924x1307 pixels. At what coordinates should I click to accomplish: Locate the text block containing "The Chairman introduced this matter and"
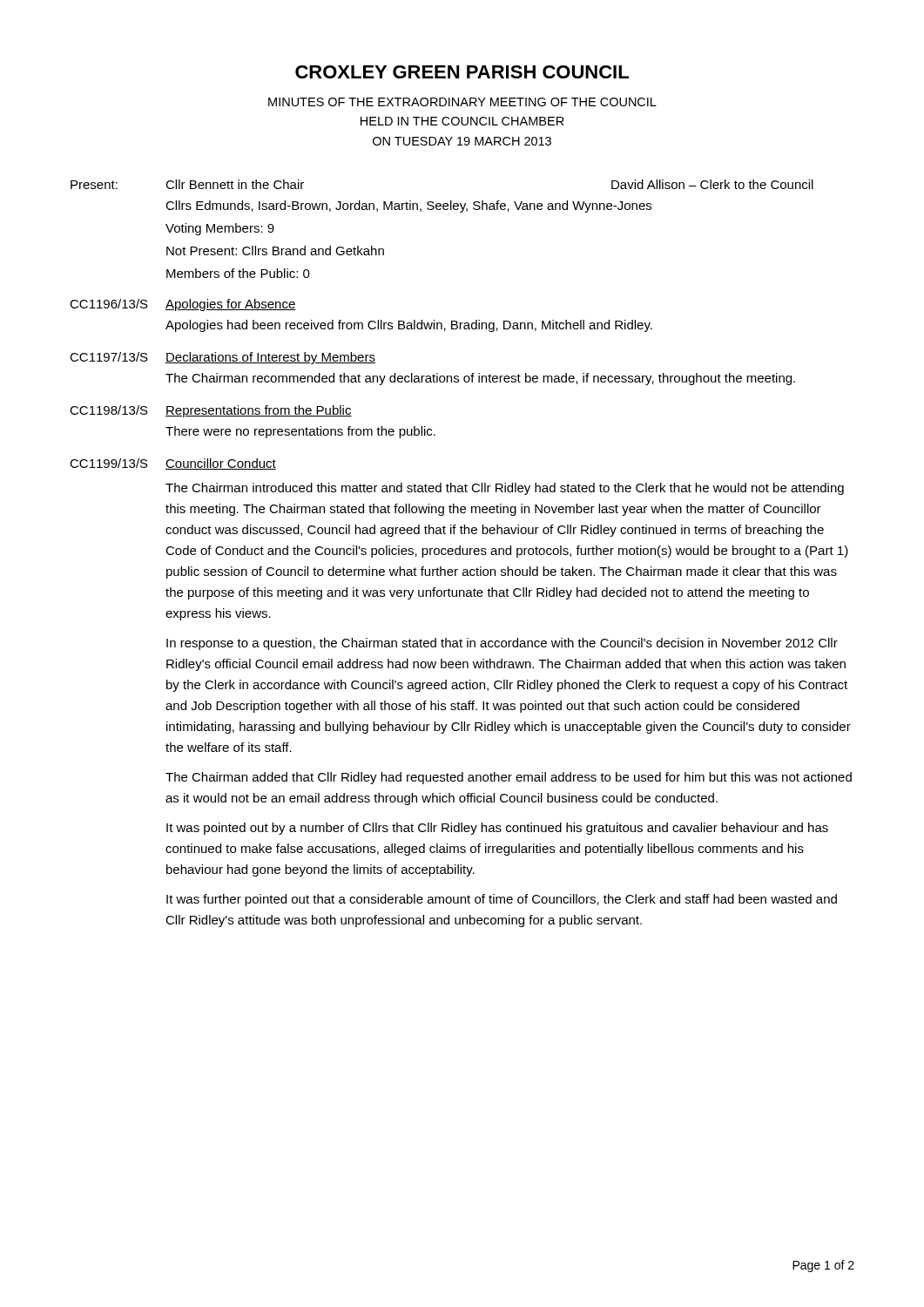507,551
